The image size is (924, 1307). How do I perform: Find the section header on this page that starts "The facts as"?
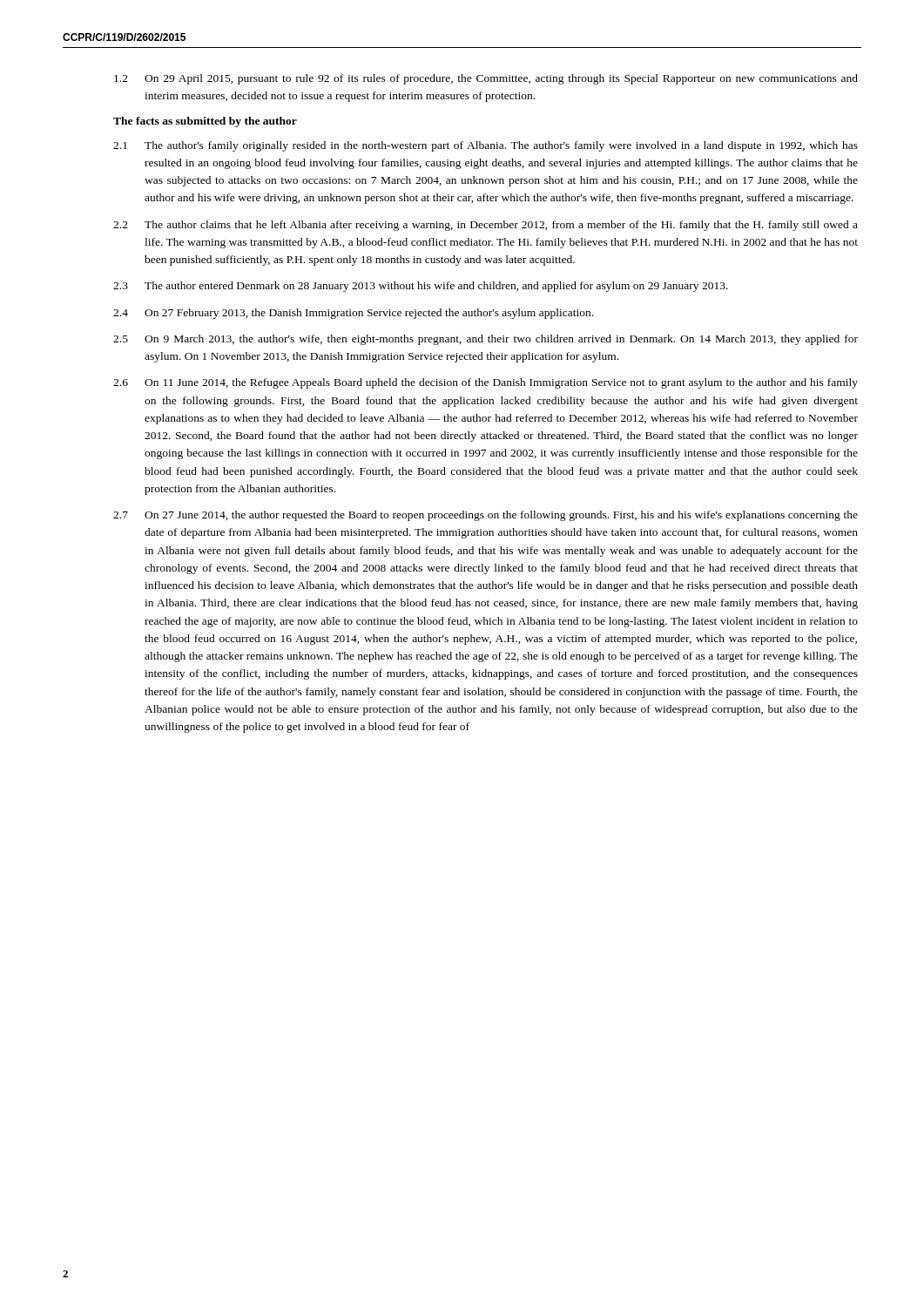(205, 120)
